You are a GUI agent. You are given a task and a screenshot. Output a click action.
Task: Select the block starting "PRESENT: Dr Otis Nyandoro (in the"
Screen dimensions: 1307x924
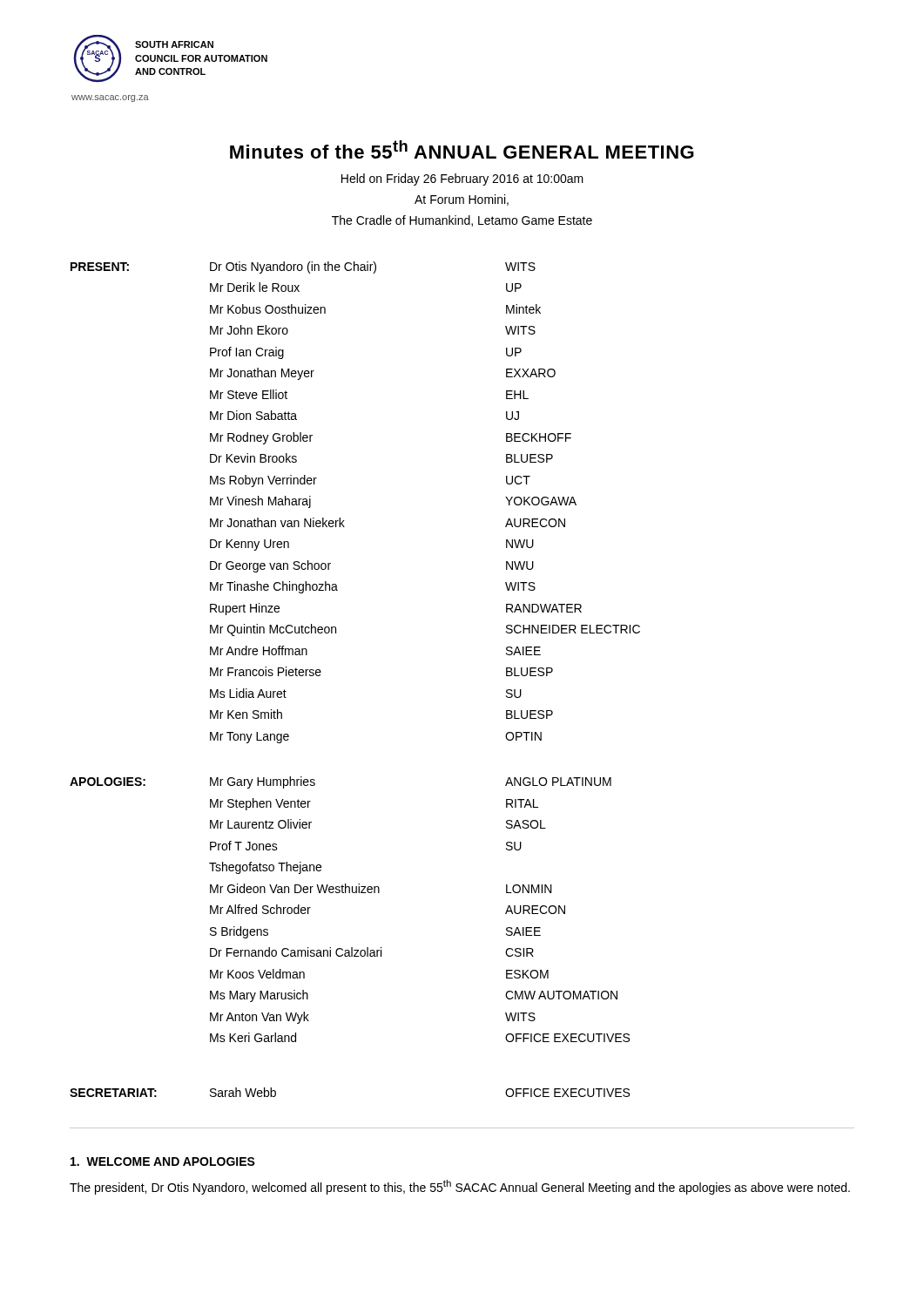[303, 267]
